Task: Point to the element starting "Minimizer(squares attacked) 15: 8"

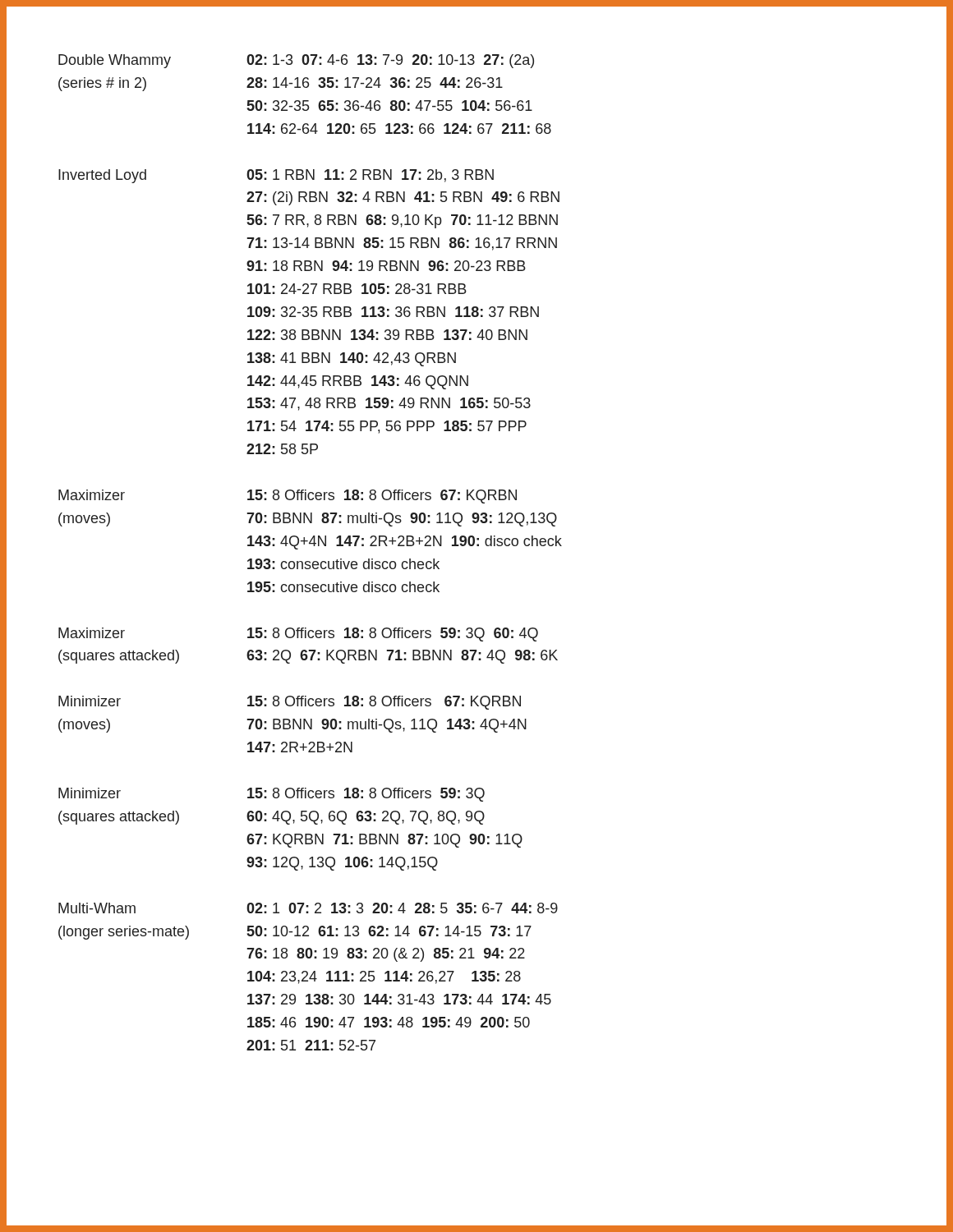Action: pos(476,829)
